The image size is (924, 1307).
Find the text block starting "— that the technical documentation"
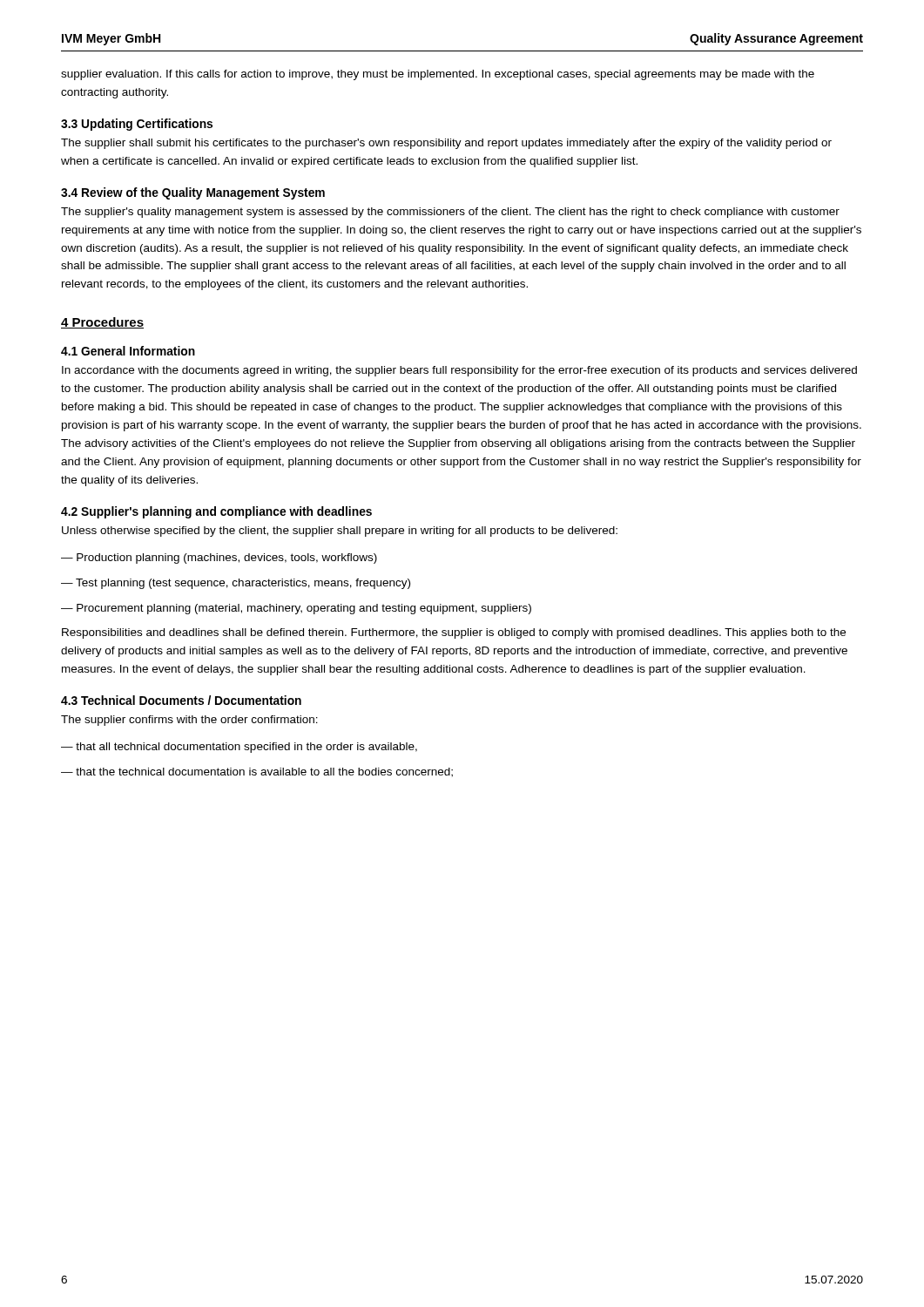pyautogui.click(x=257, y=772)
